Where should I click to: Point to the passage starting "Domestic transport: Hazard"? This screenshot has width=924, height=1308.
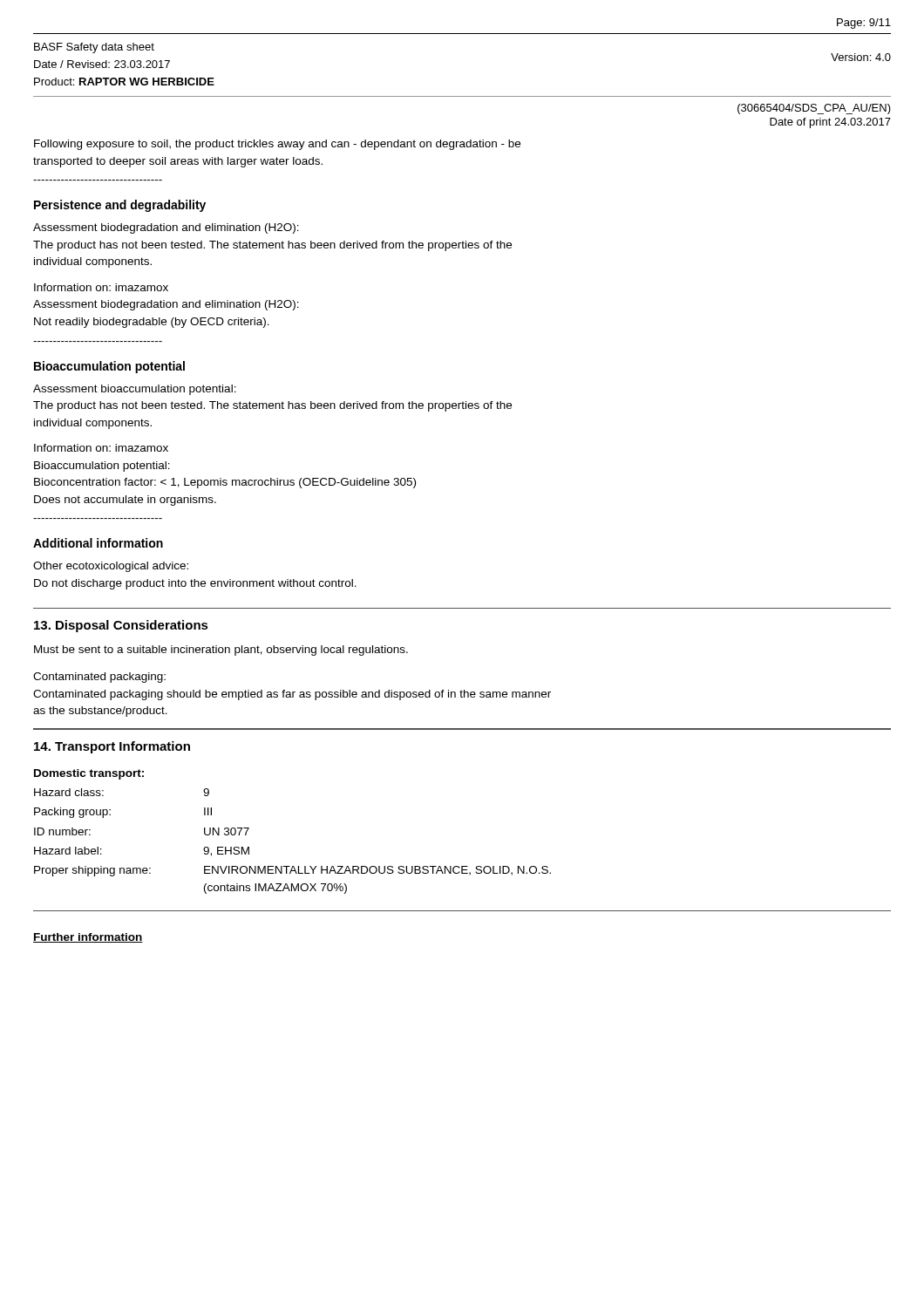tap(89, 774)
